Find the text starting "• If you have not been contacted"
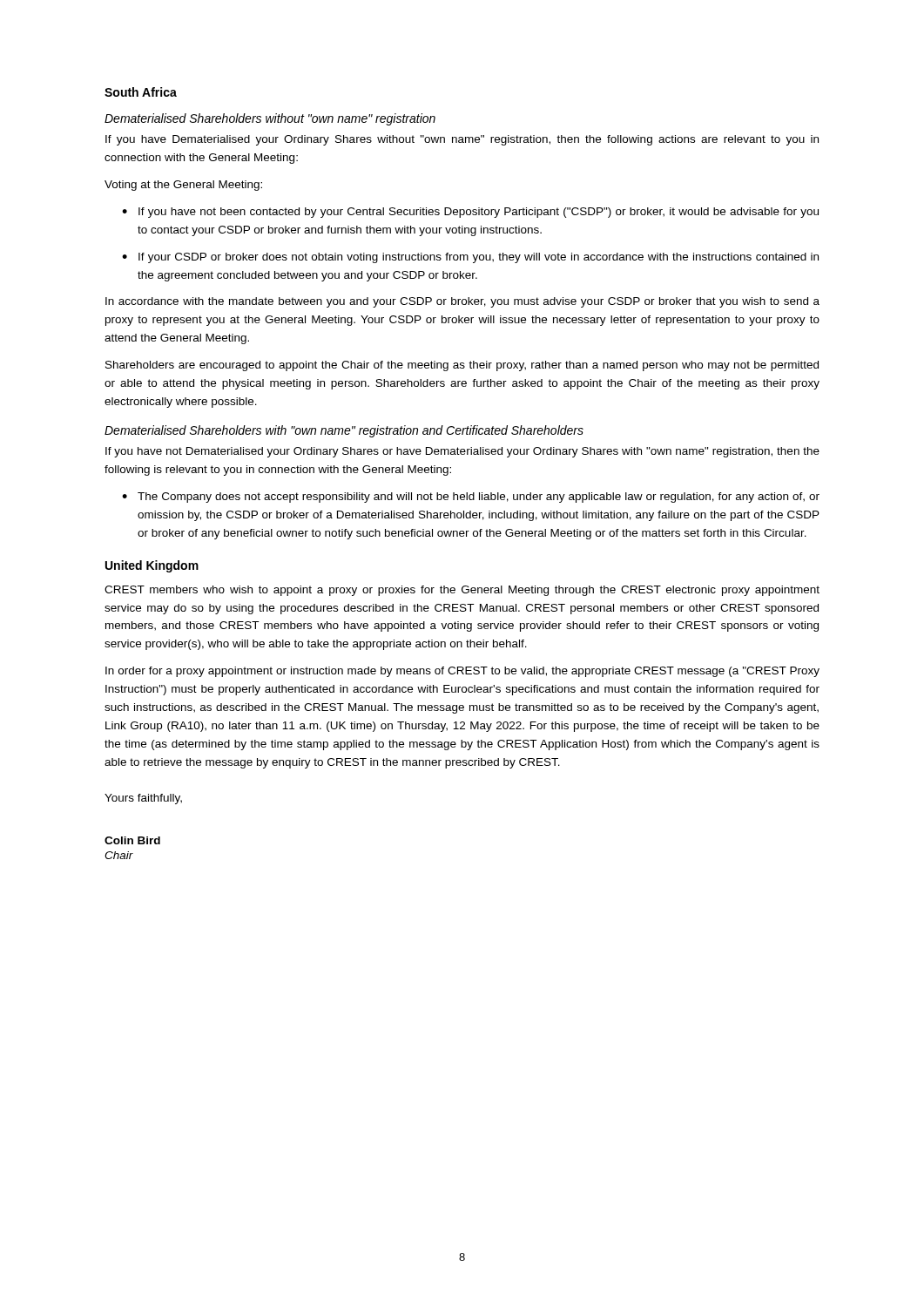 471,221
